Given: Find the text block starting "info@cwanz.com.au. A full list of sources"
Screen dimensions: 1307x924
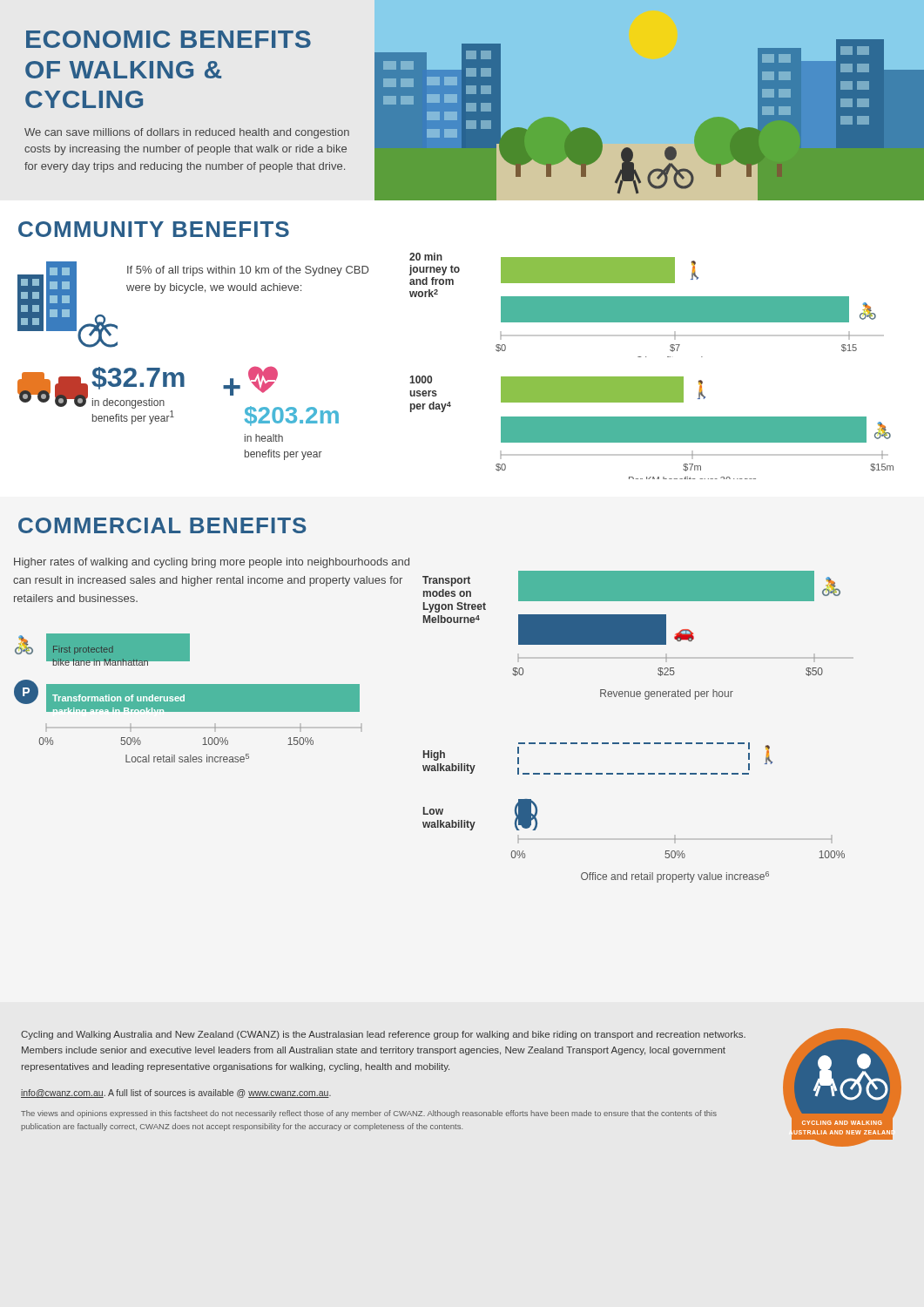Looking at the screenshot, I should pyautogui.click(x=176, y=1093).
